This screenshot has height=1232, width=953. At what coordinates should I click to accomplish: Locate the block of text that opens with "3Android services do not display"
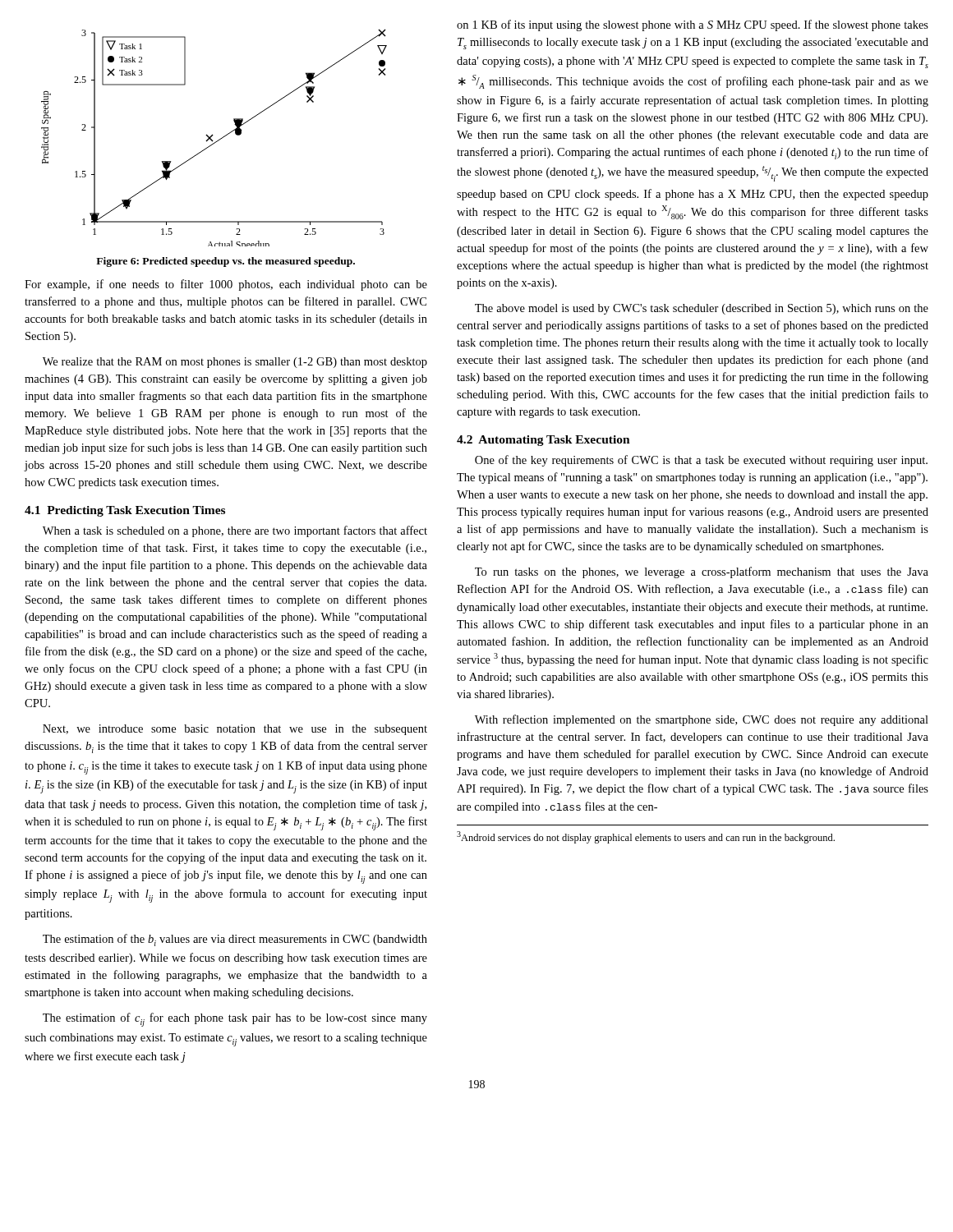point(693,837)
